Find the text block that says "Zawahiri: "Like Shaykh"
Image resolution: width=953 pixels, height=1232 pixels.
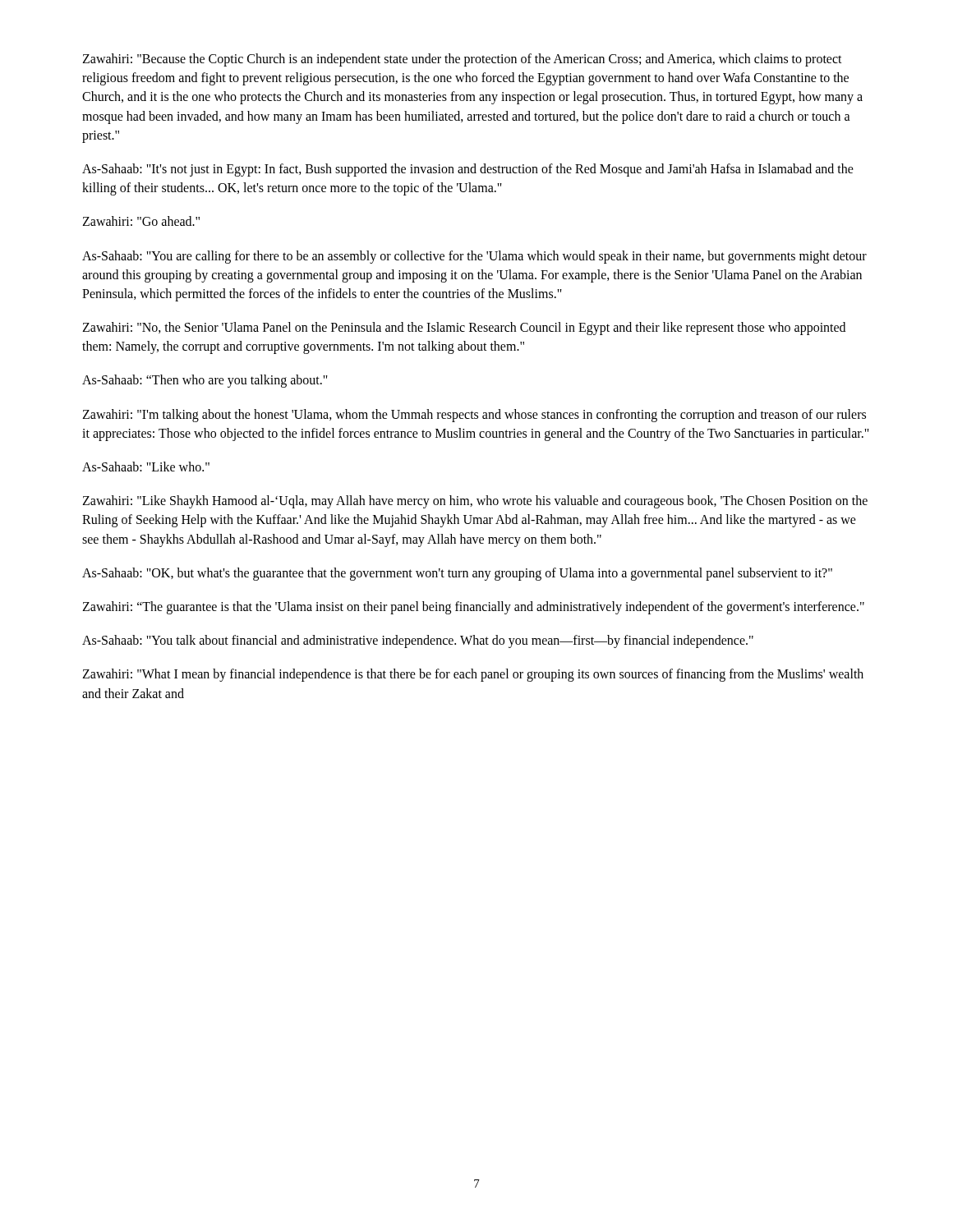click(x=475, y=520)
